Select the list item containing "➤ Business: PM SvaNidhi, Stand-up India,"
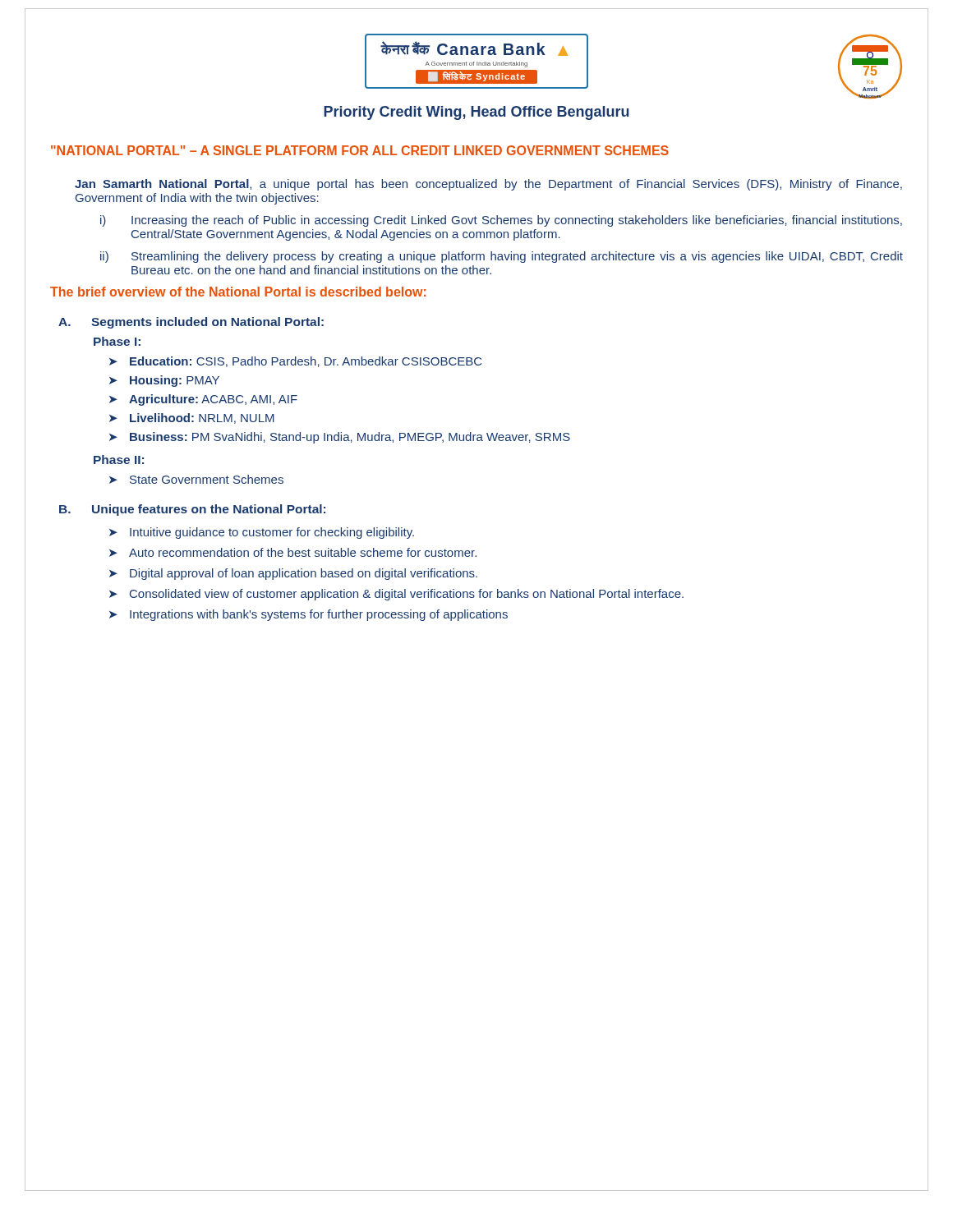The width and height of the screenshot is (953, 1232). (x=339, y=437)
